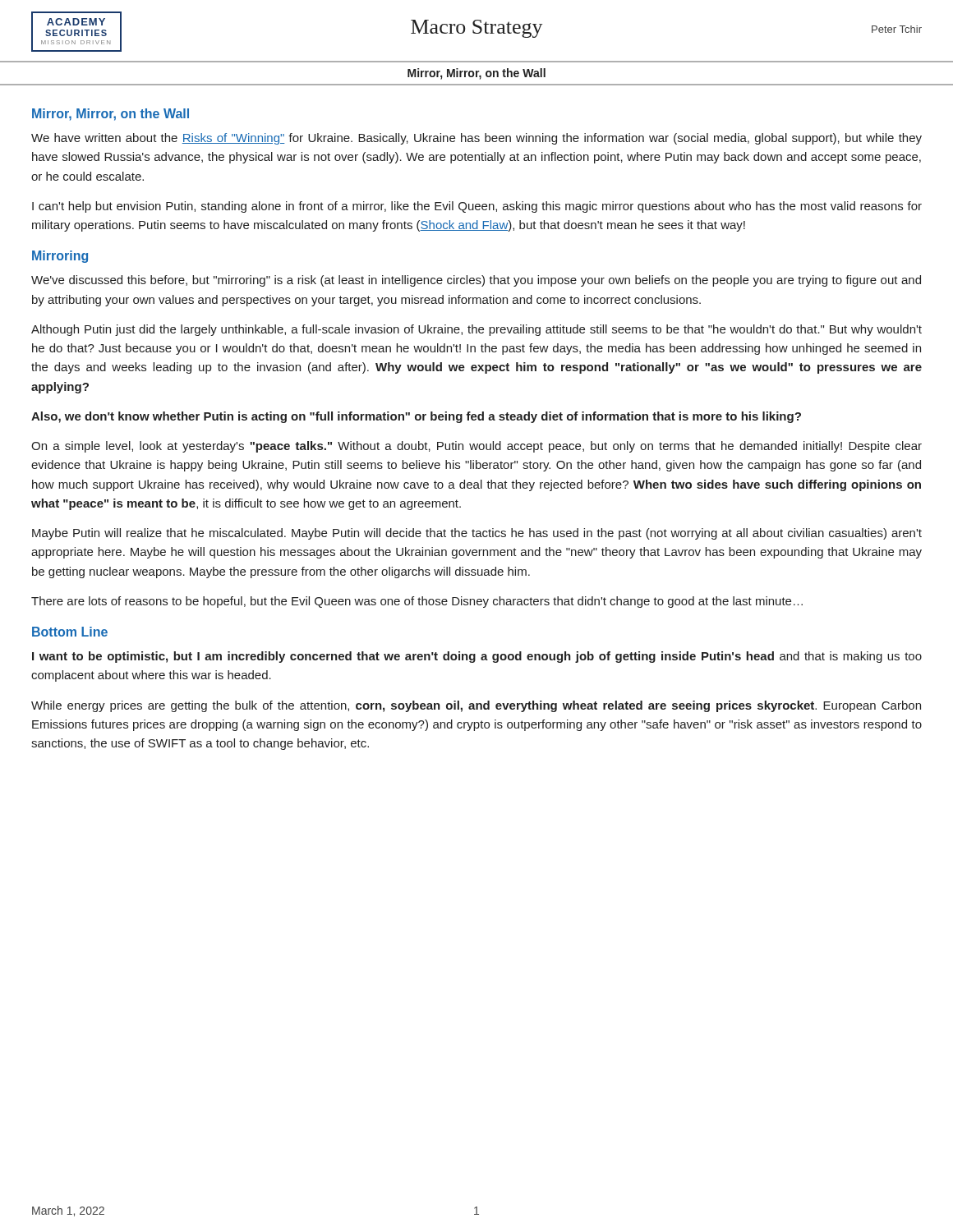Locate the block of text that opens with "We have written"

[476, 157]
